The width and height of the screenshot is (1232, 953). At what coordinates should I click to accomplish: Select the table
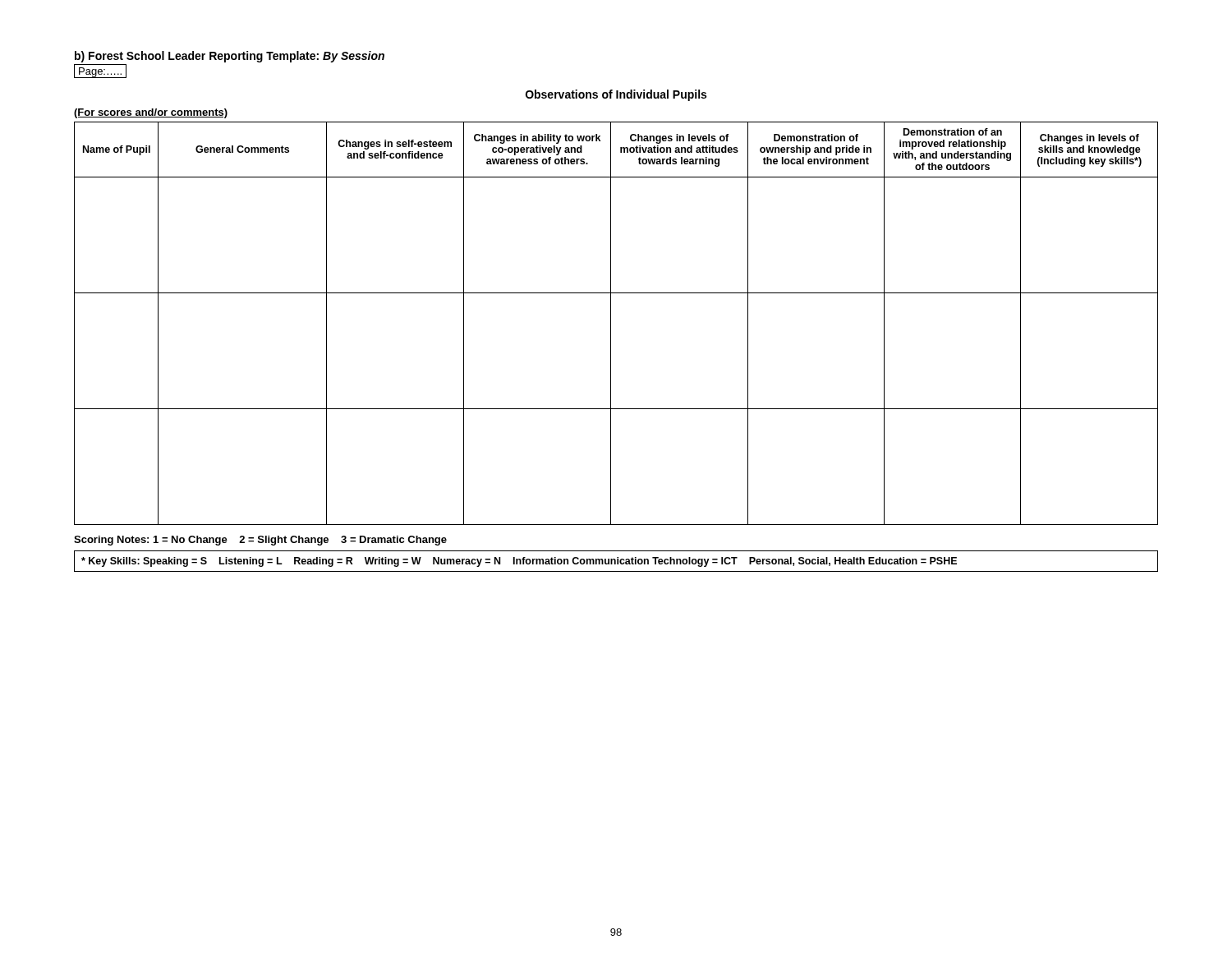616,323
